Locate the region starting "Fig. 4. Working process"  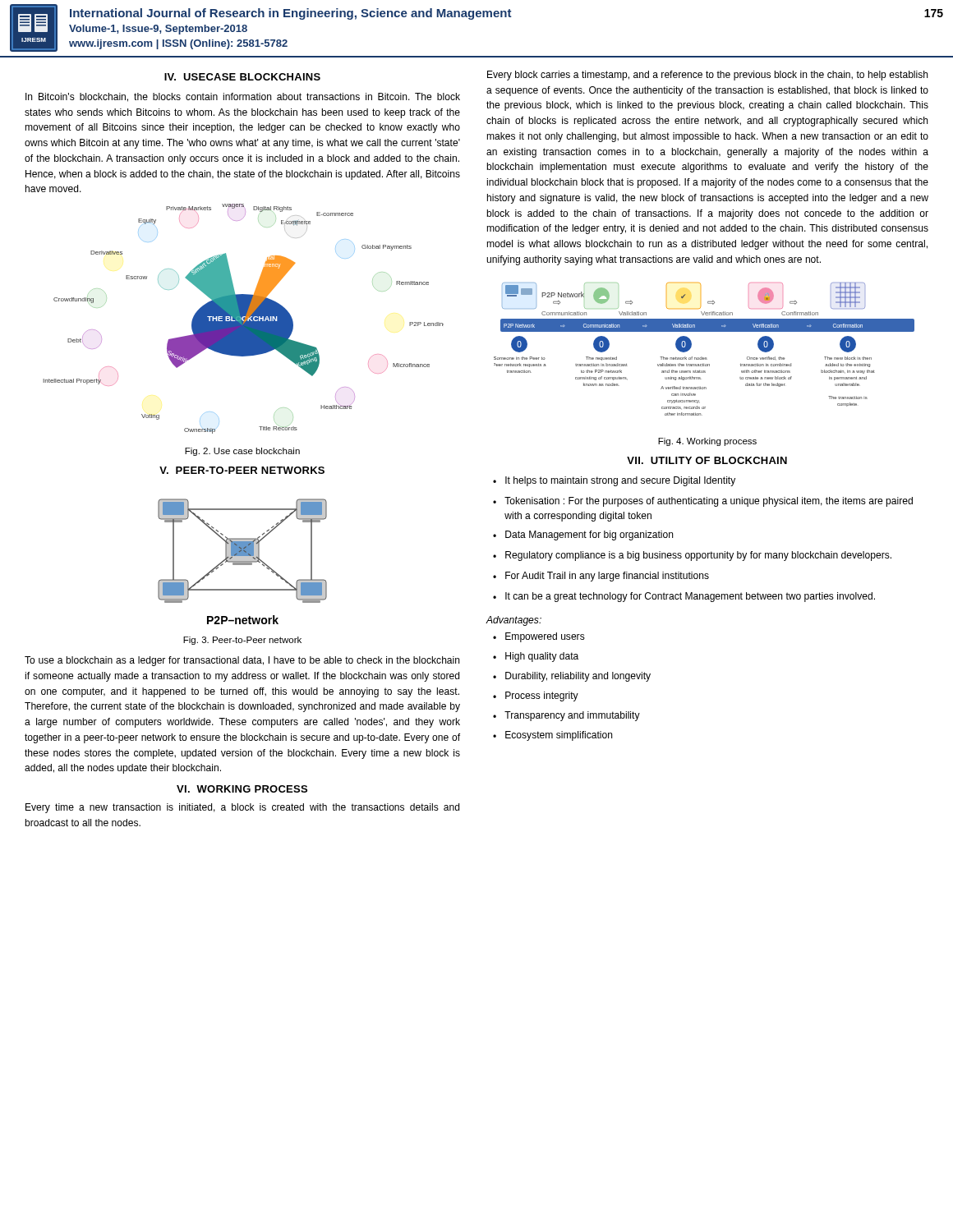[x=707, y=441]
